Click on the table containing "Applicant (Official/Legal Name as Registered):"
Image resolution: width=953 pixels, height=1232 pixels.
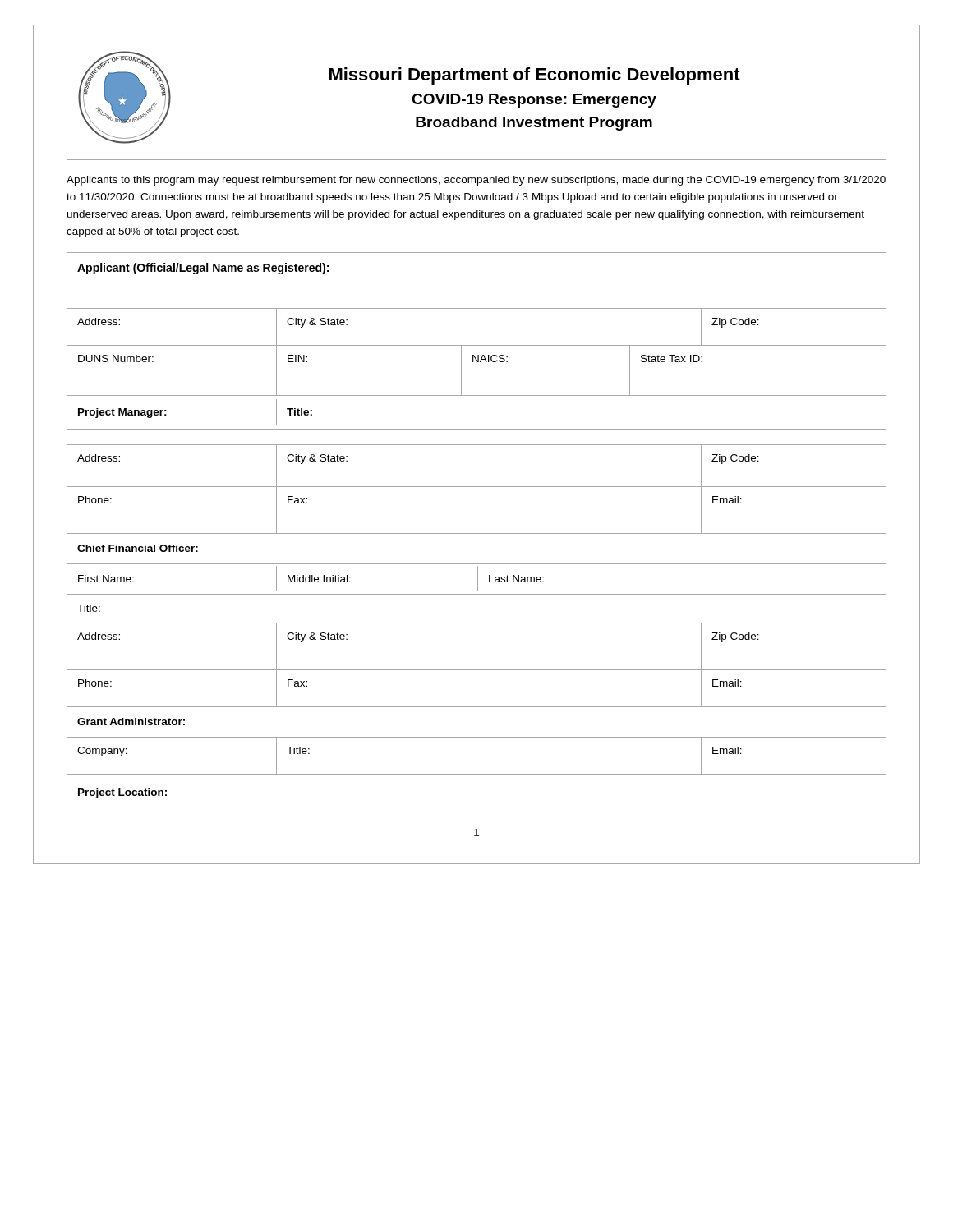tap(476, 532)
